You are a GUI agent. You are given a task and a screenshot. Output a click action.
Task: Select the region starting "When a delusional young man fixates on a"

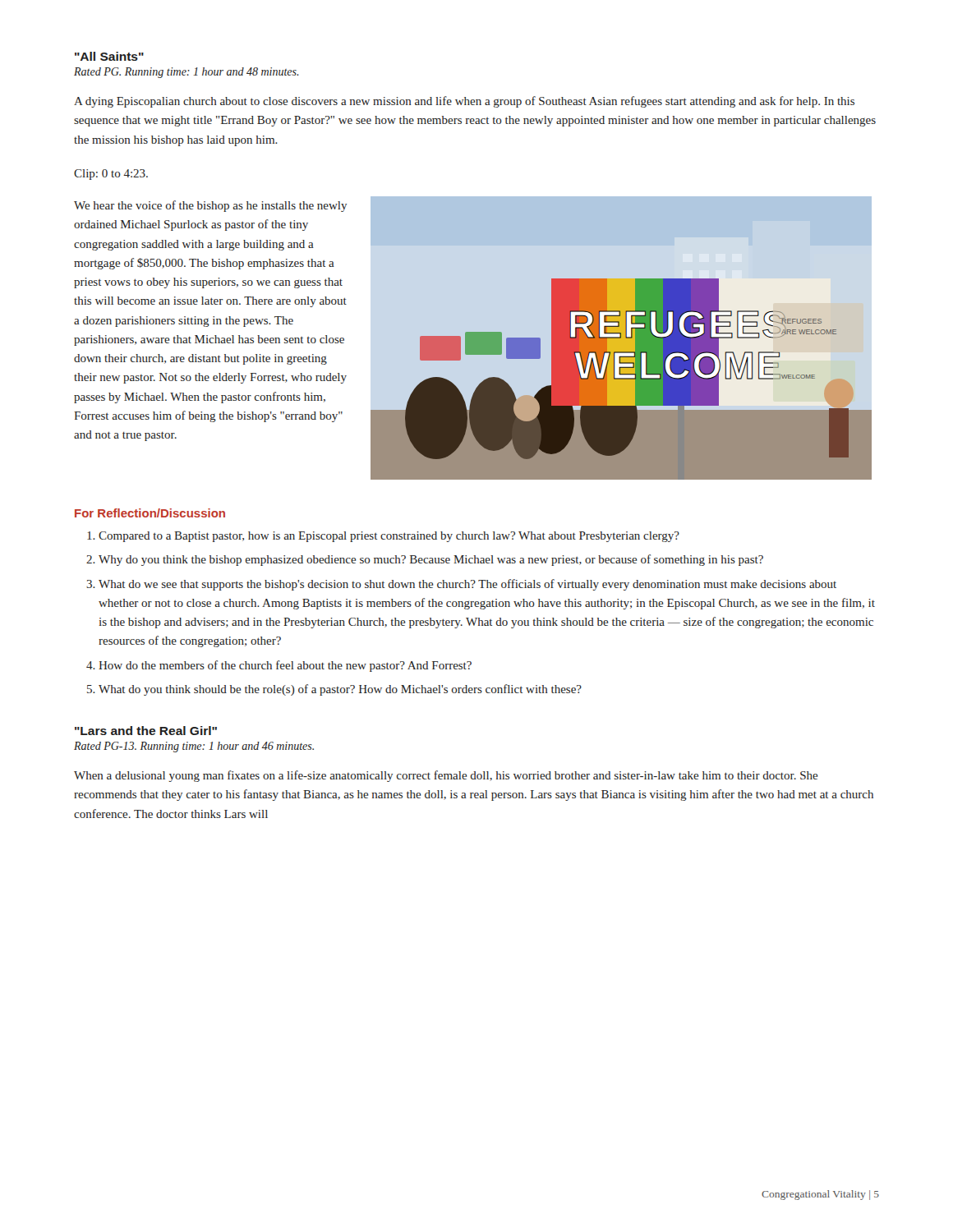(474, 794)
